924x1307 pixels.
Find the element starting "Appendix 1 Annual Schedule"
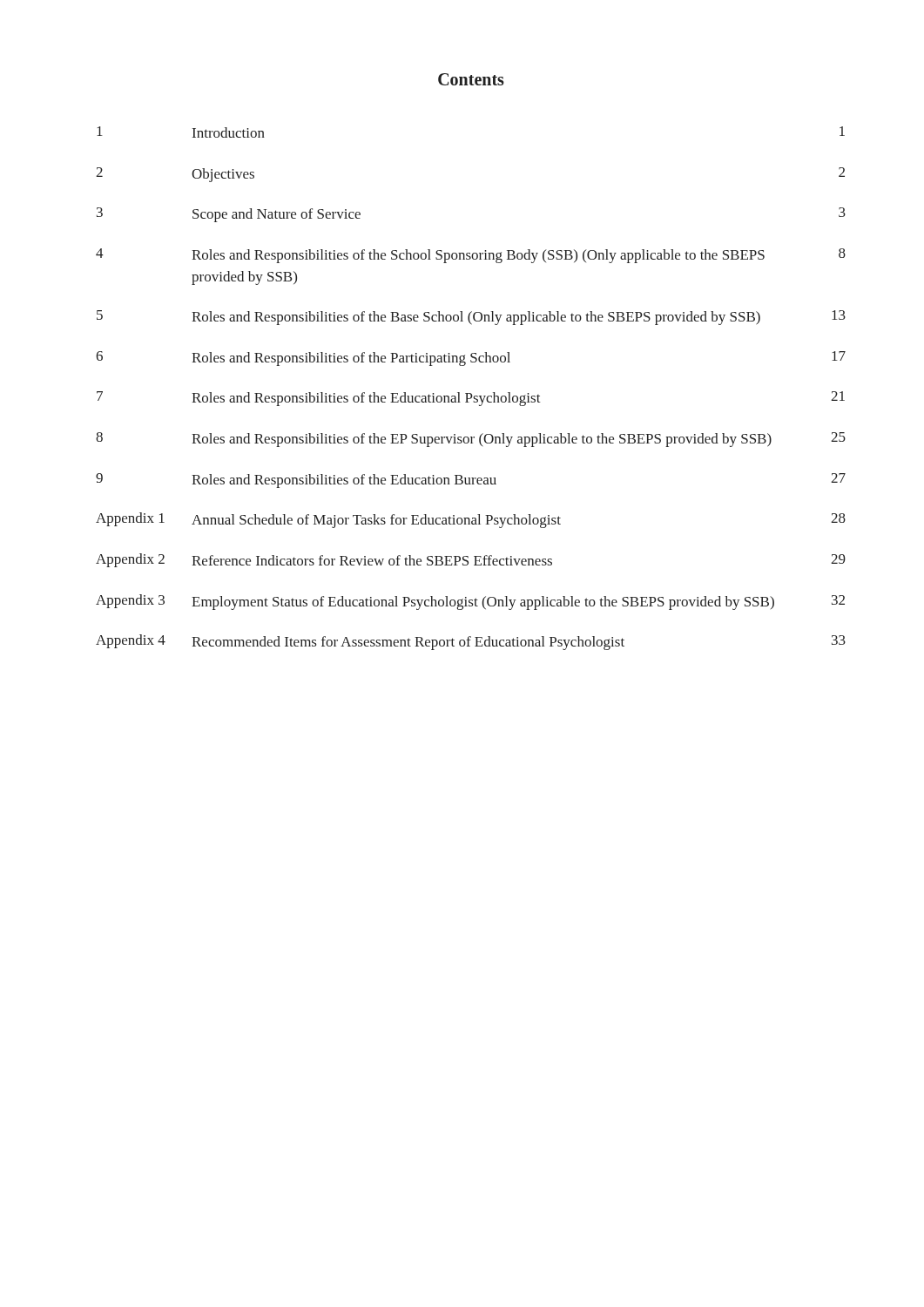click(x=471, y=521)
